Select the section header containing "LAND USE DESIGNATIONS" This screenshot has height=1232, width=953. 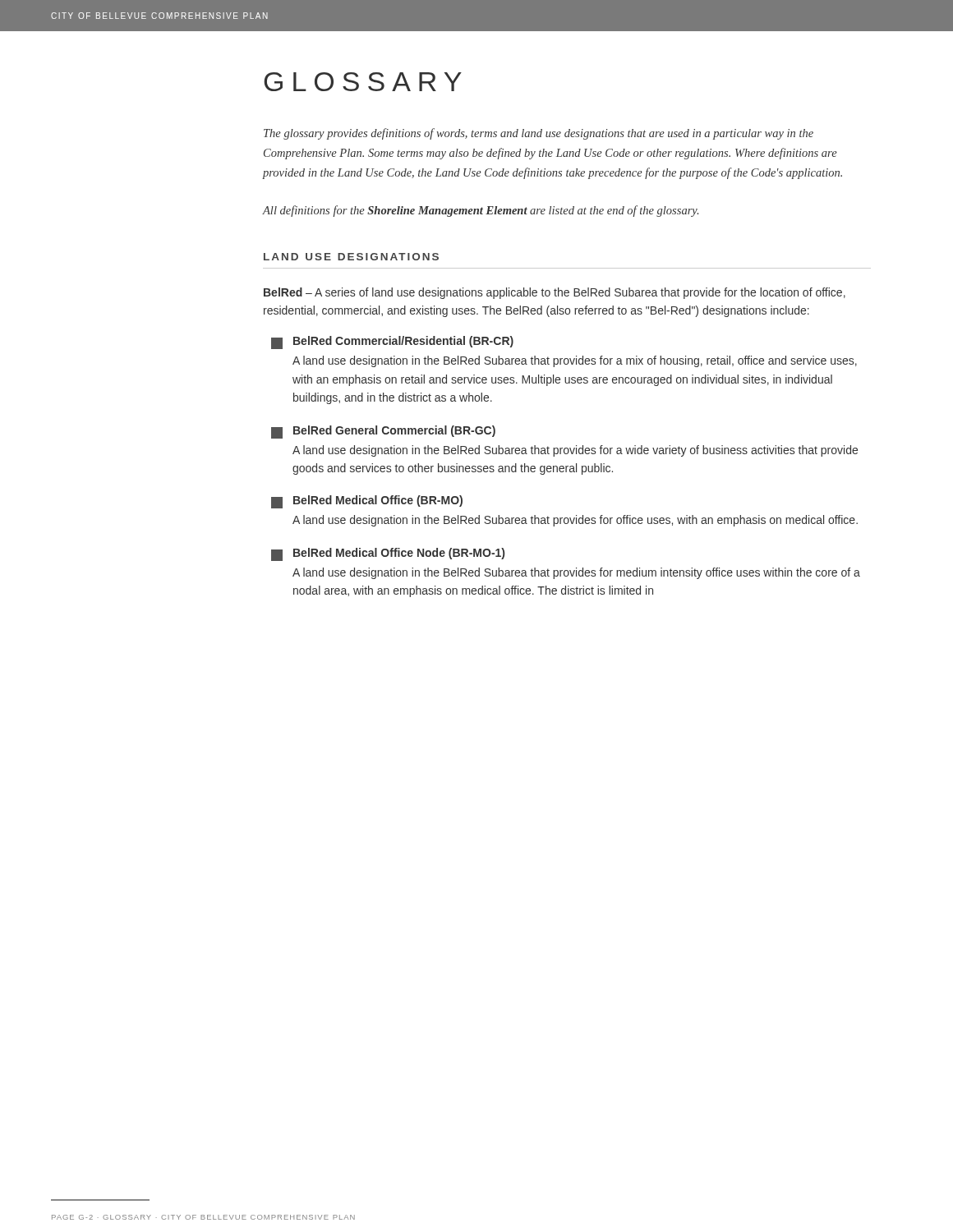click(x=352, y=256)
